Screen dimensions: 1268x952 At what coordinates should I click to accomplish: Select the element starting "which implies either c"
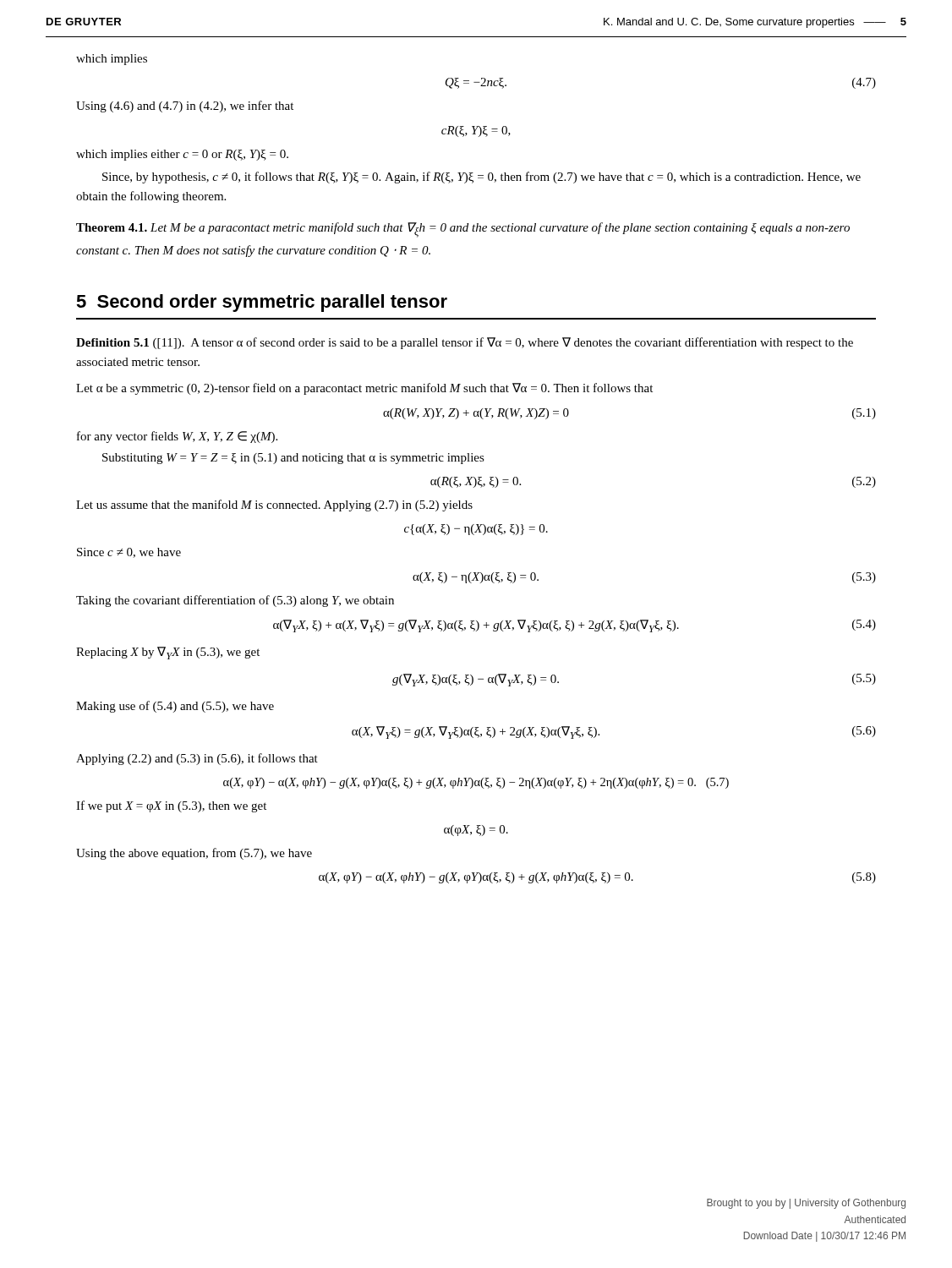click(x=183, y=153)
